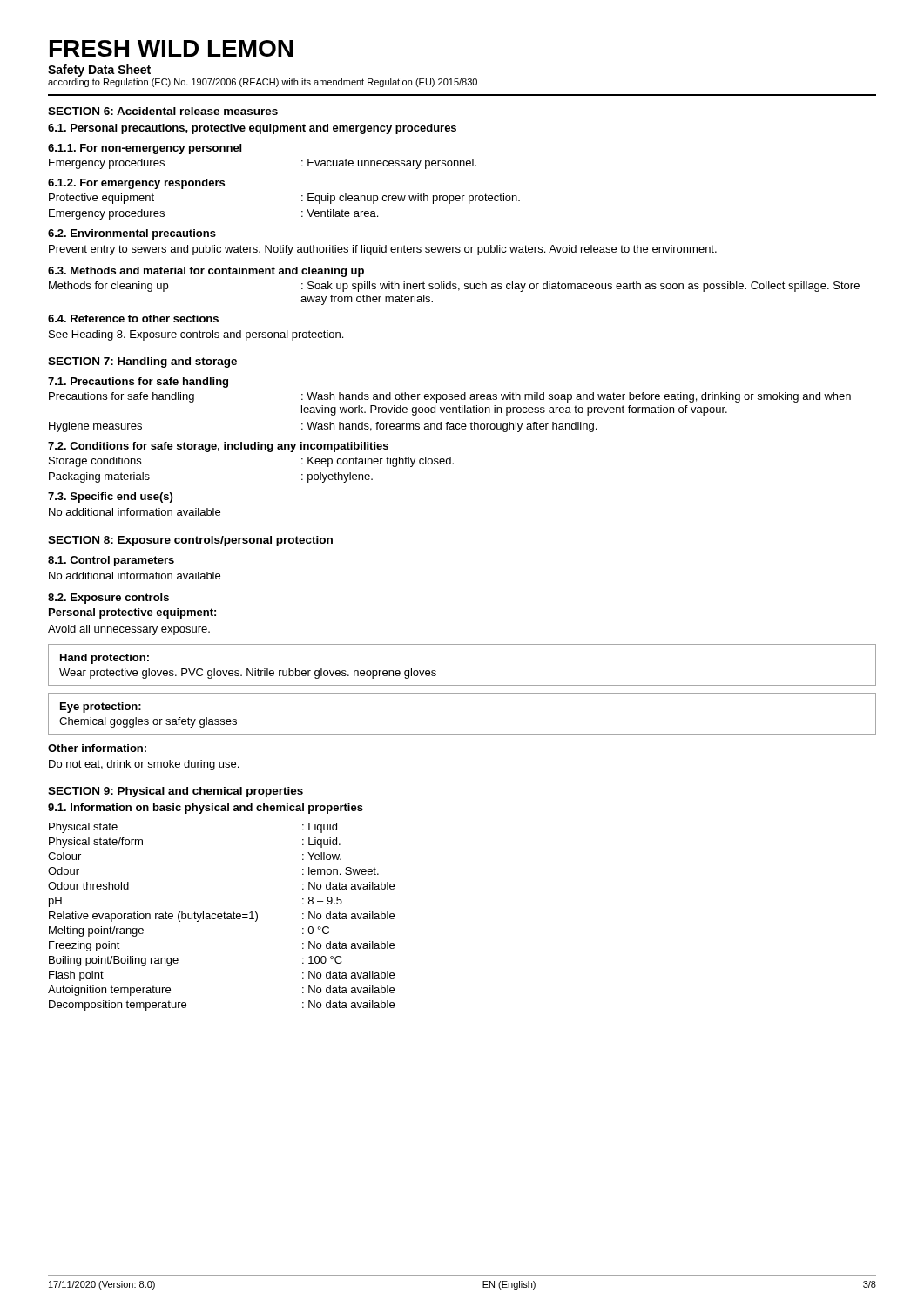Point to the element starting "Other information:"
Image resolution: width=924 pixels, height=1307 pixels.
pyautogui.click(x=97, y=748)
